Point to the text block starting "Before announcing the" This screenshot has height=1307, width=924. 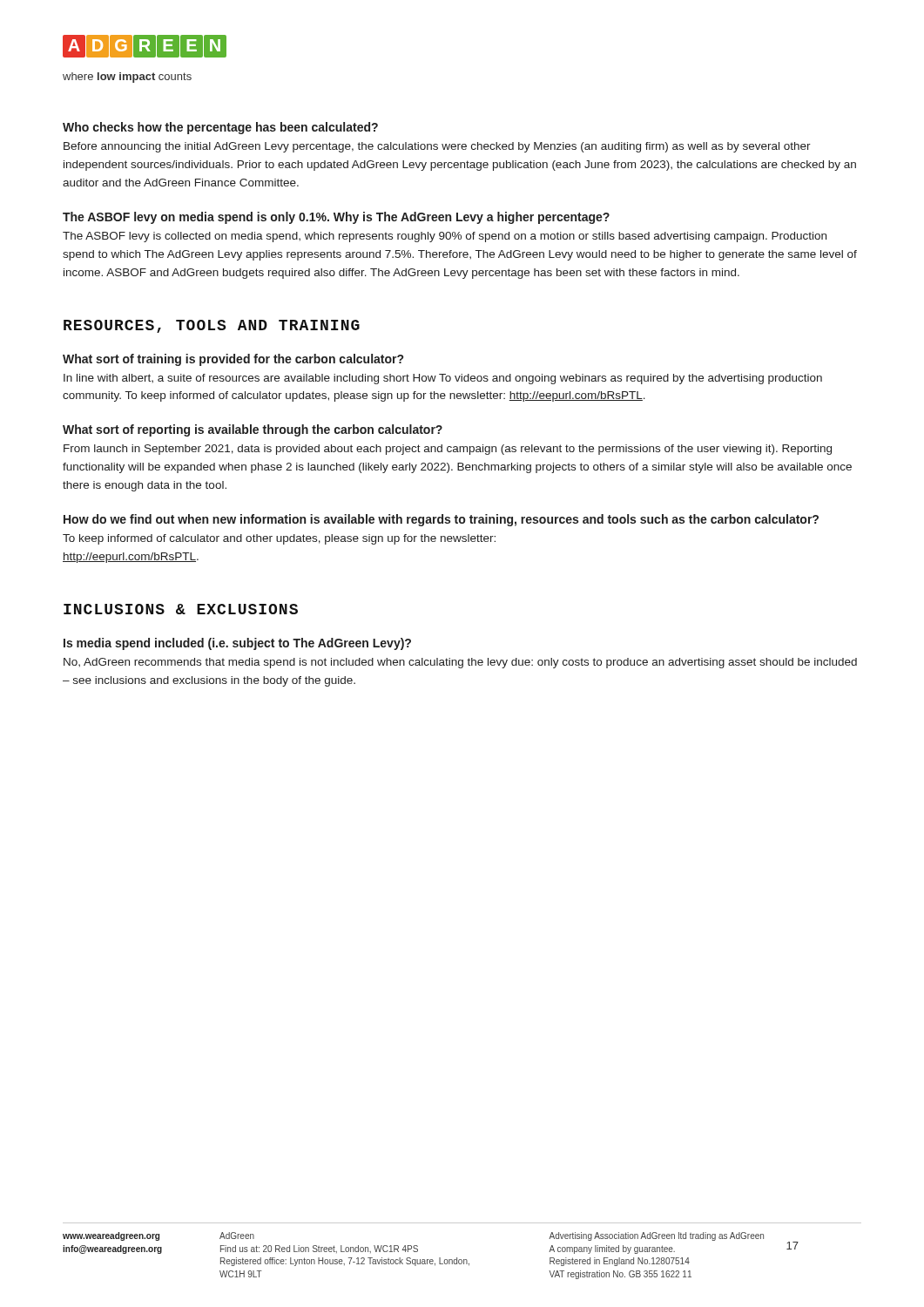[460, 164]
